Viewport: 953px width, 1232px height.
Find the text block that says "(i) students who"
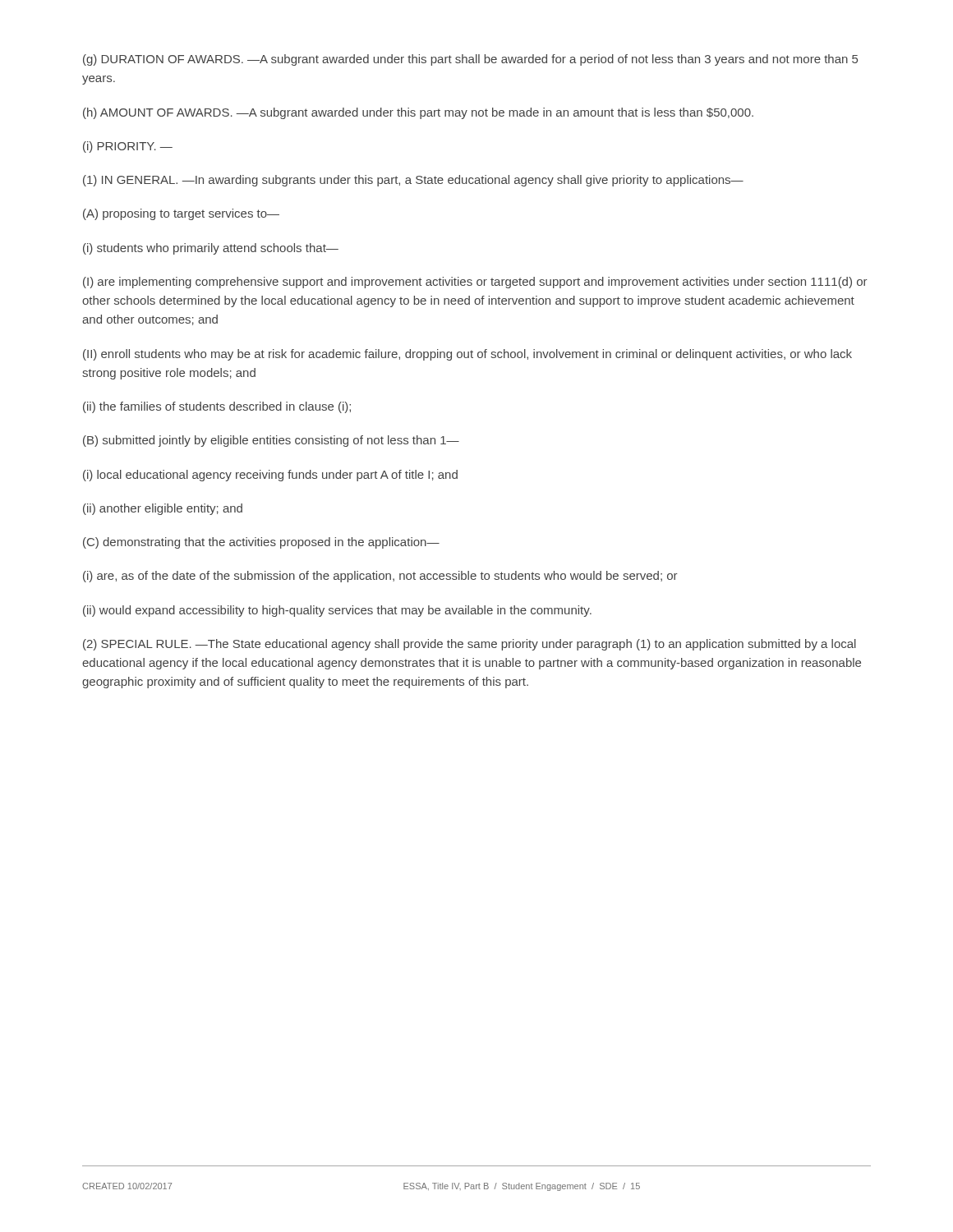210,247
